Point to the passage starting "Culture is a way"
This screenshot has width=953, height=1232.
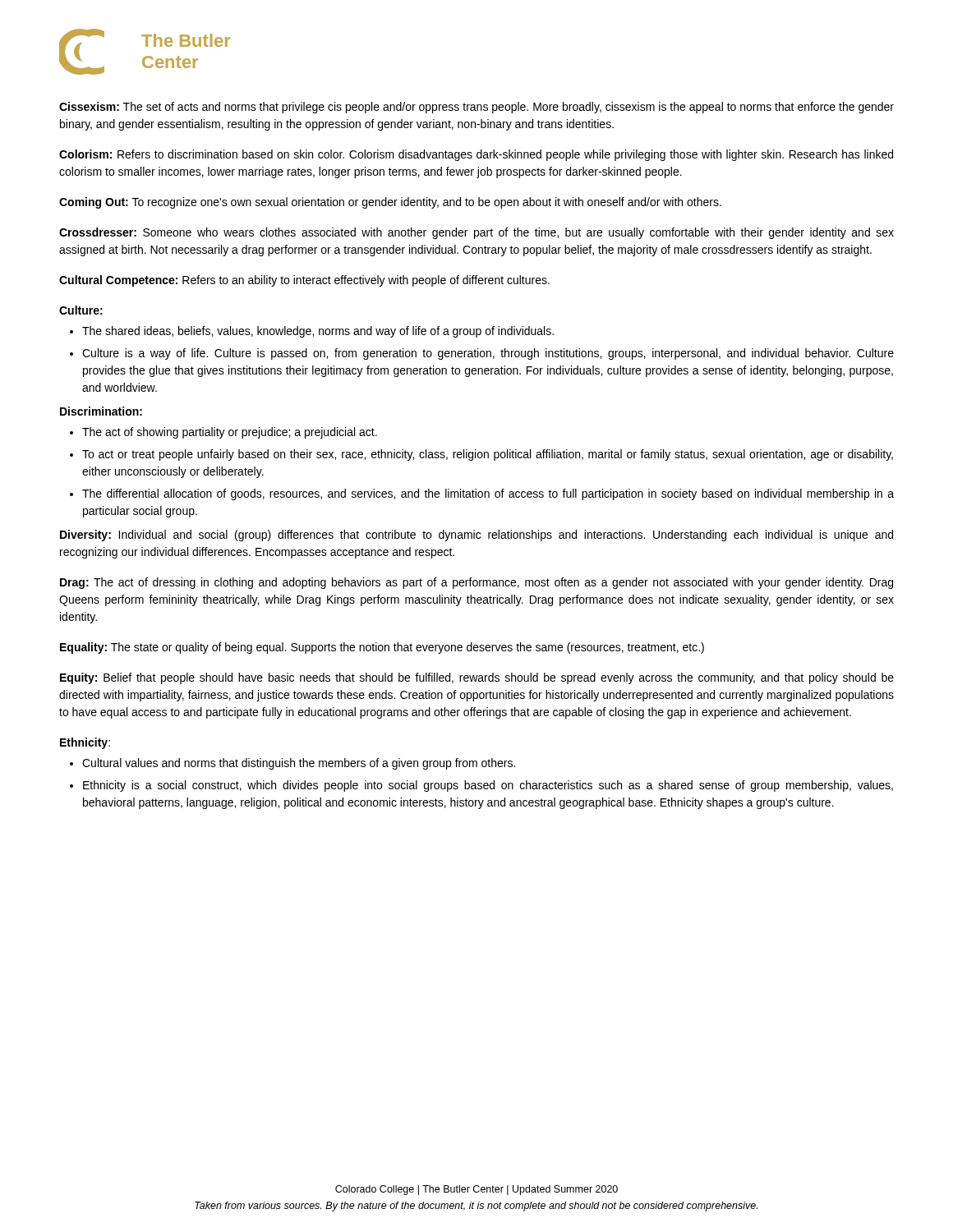488,370
